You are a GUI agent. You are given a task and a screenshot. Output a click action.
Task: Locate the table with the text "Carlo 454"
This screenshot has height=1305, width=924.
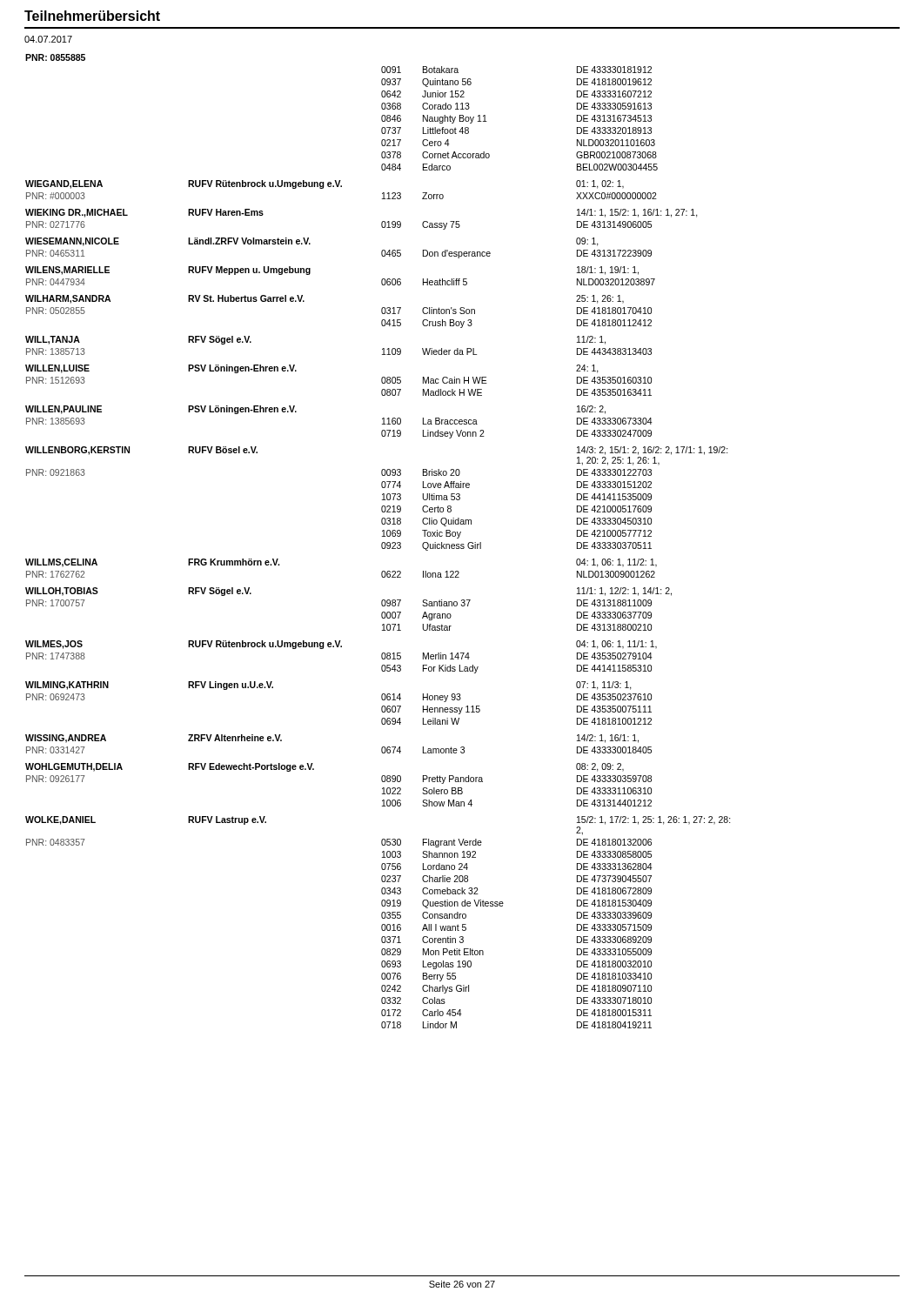click(x=462, y=541)
